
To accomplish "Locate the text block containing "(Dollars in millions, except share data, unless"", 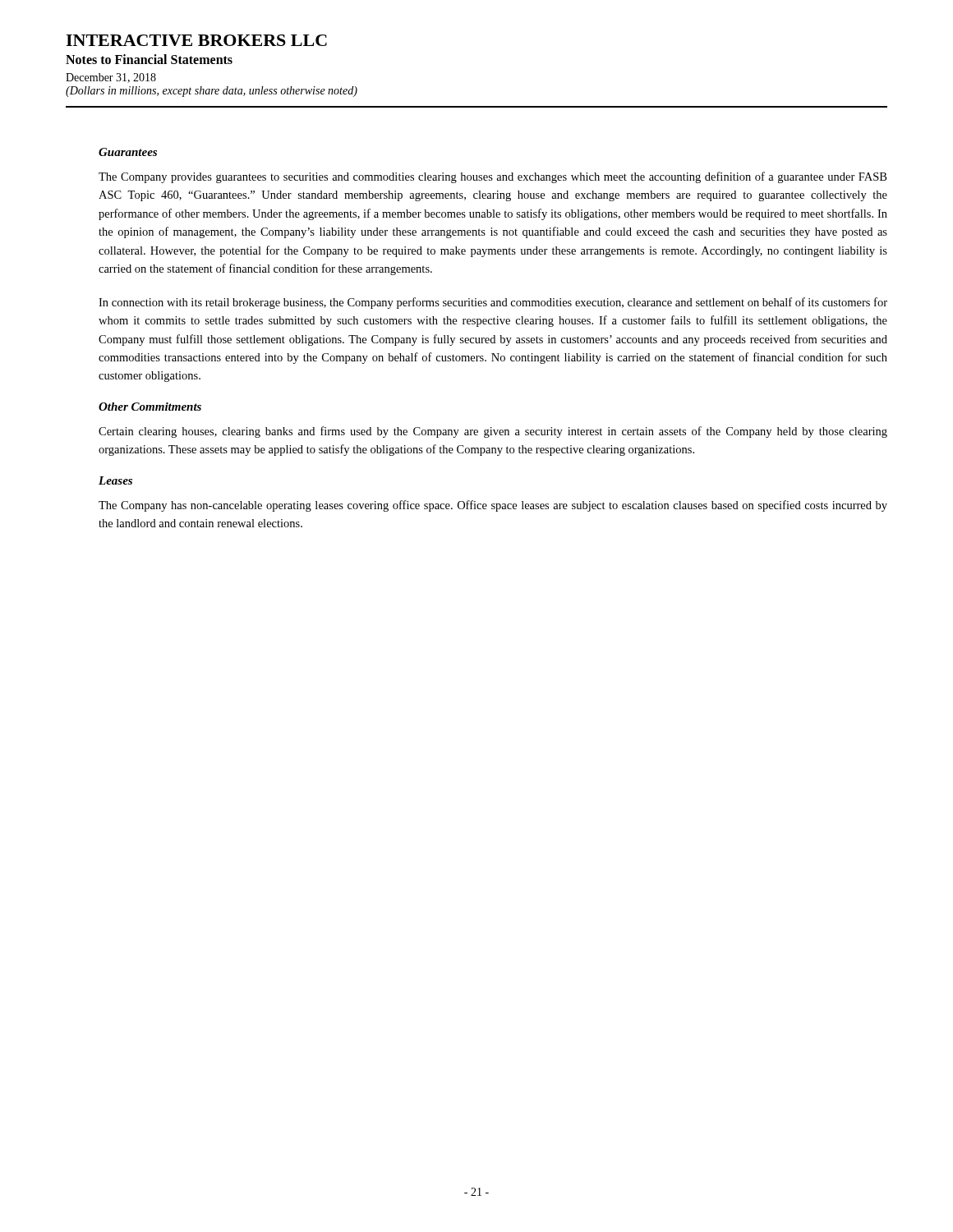I will click(x=212, y=92).
